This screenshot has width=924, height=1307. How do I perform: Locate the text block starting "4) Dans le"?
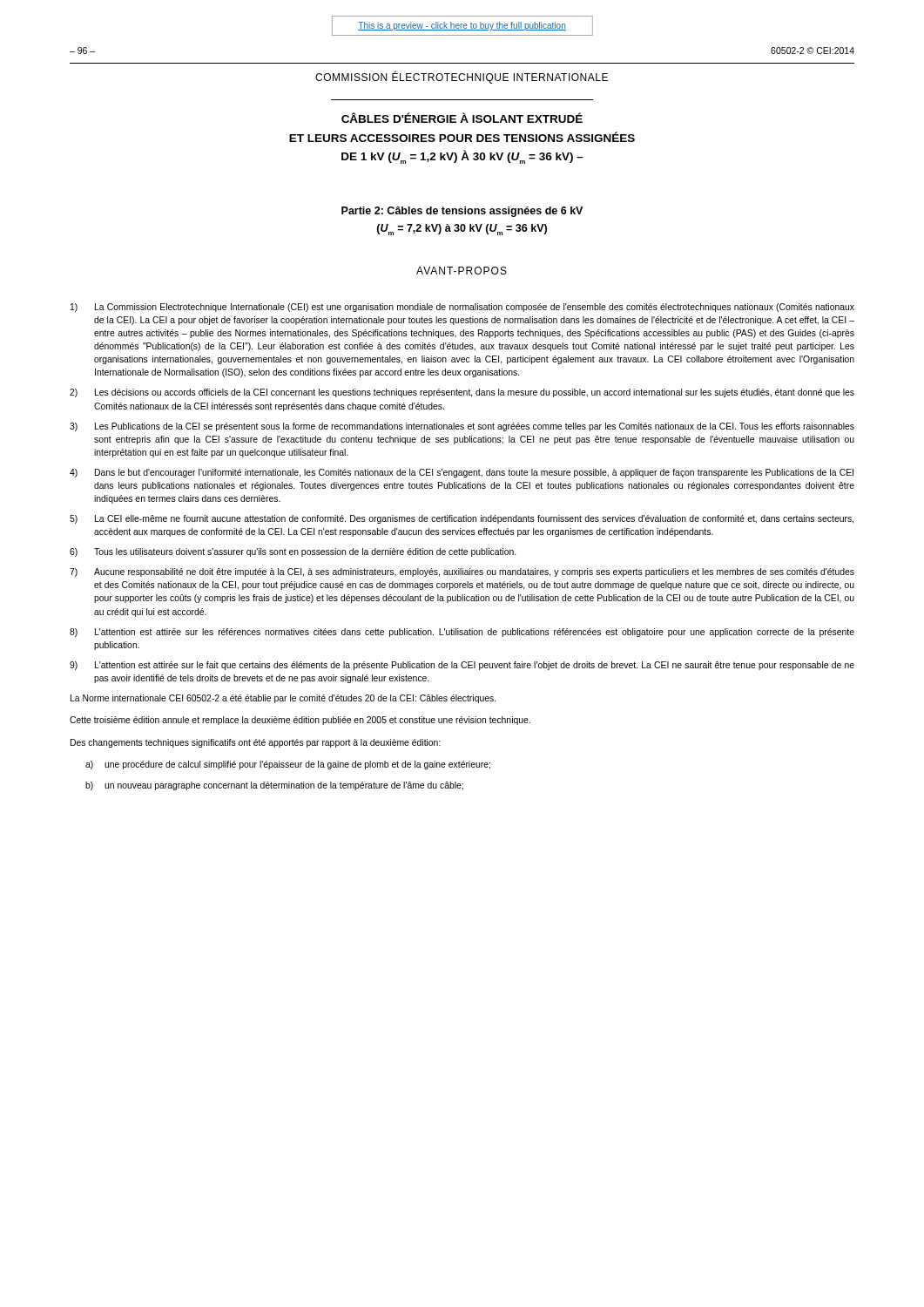[x=462, y=486]
